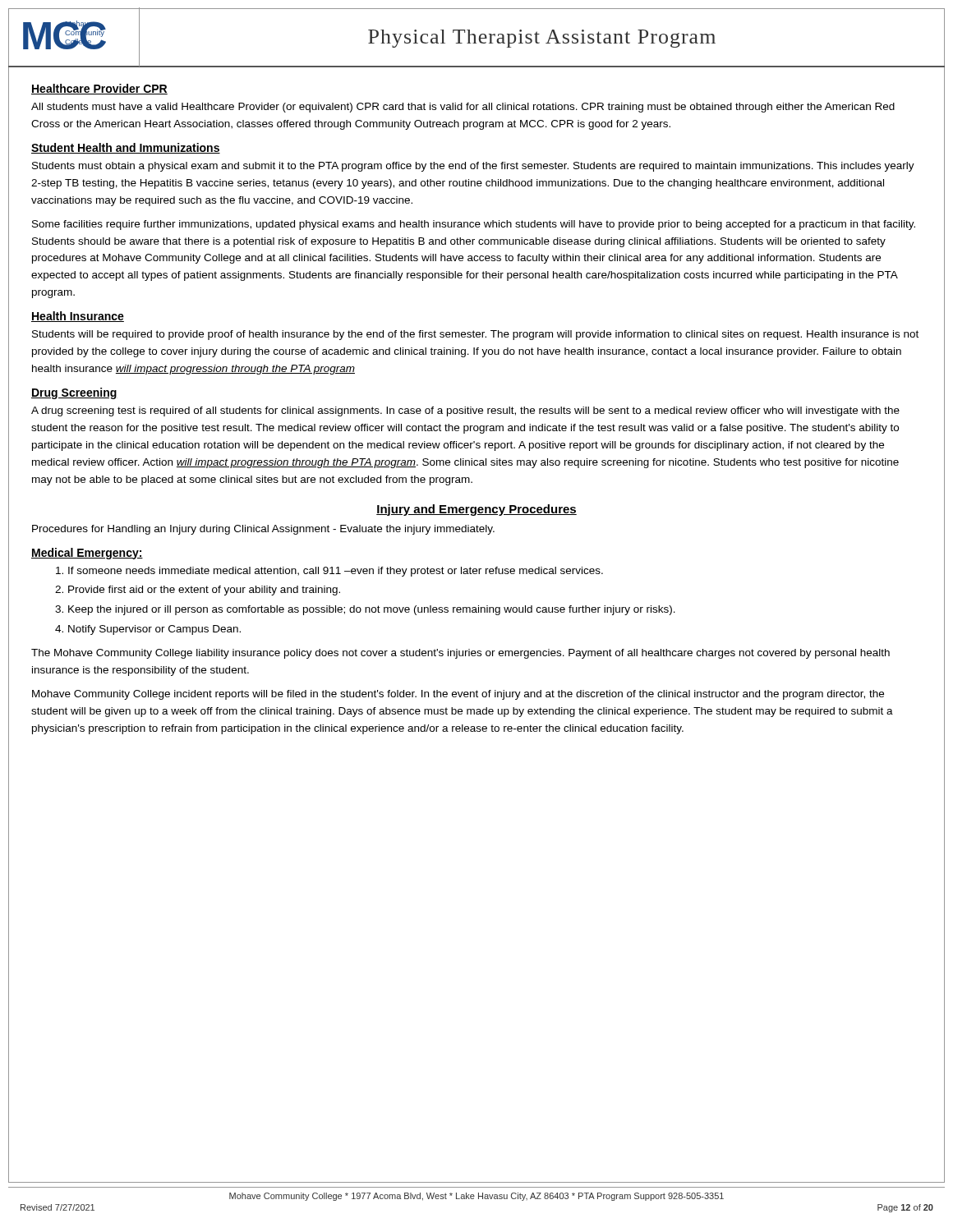Locate the text block that reads "Some facilities require"
Image resolution: width=953 pixels, height=1232 pixels.
(474, 258)
